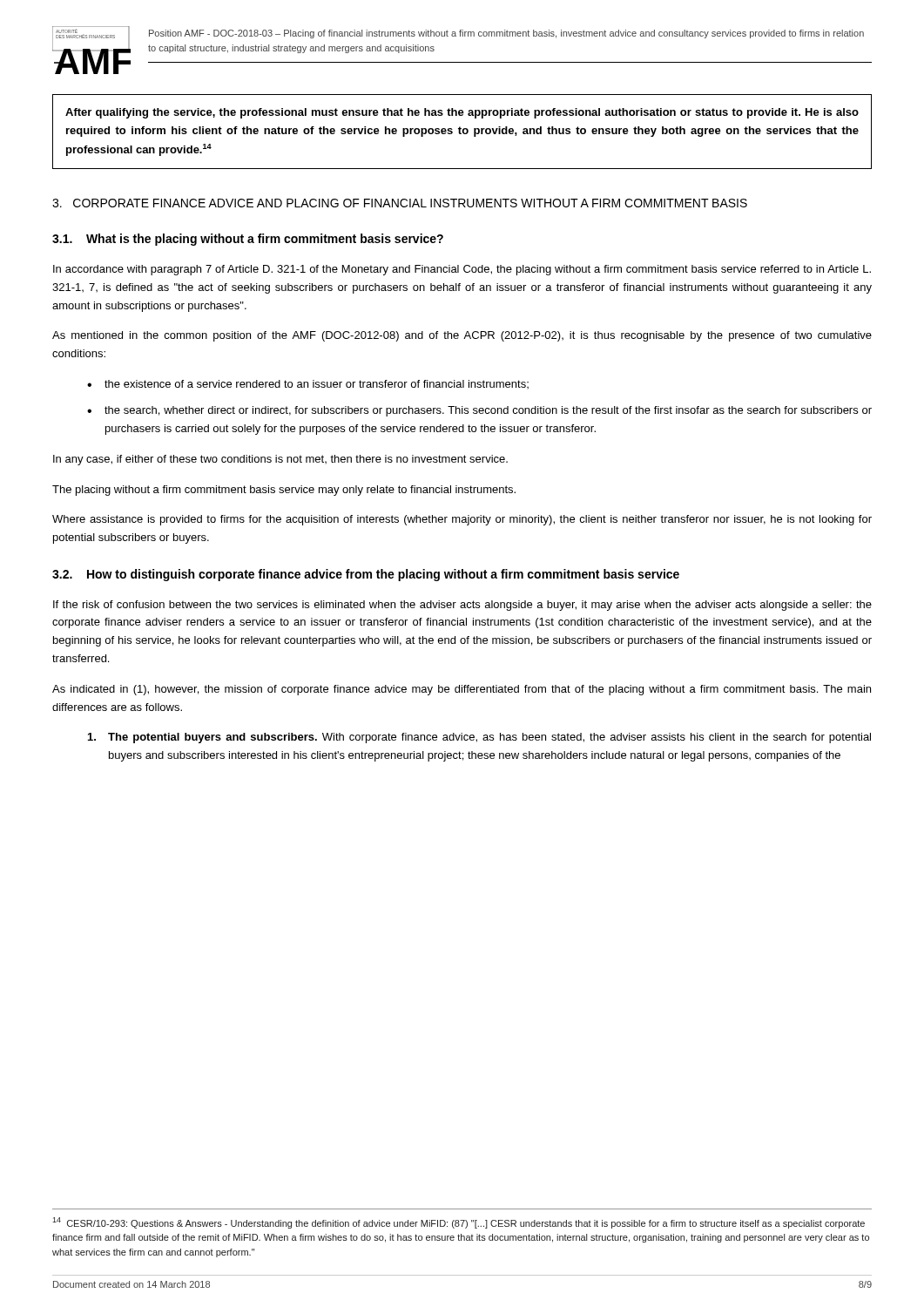Select the text block containing "As mentioned in the common position of the"

click(462, 344)
